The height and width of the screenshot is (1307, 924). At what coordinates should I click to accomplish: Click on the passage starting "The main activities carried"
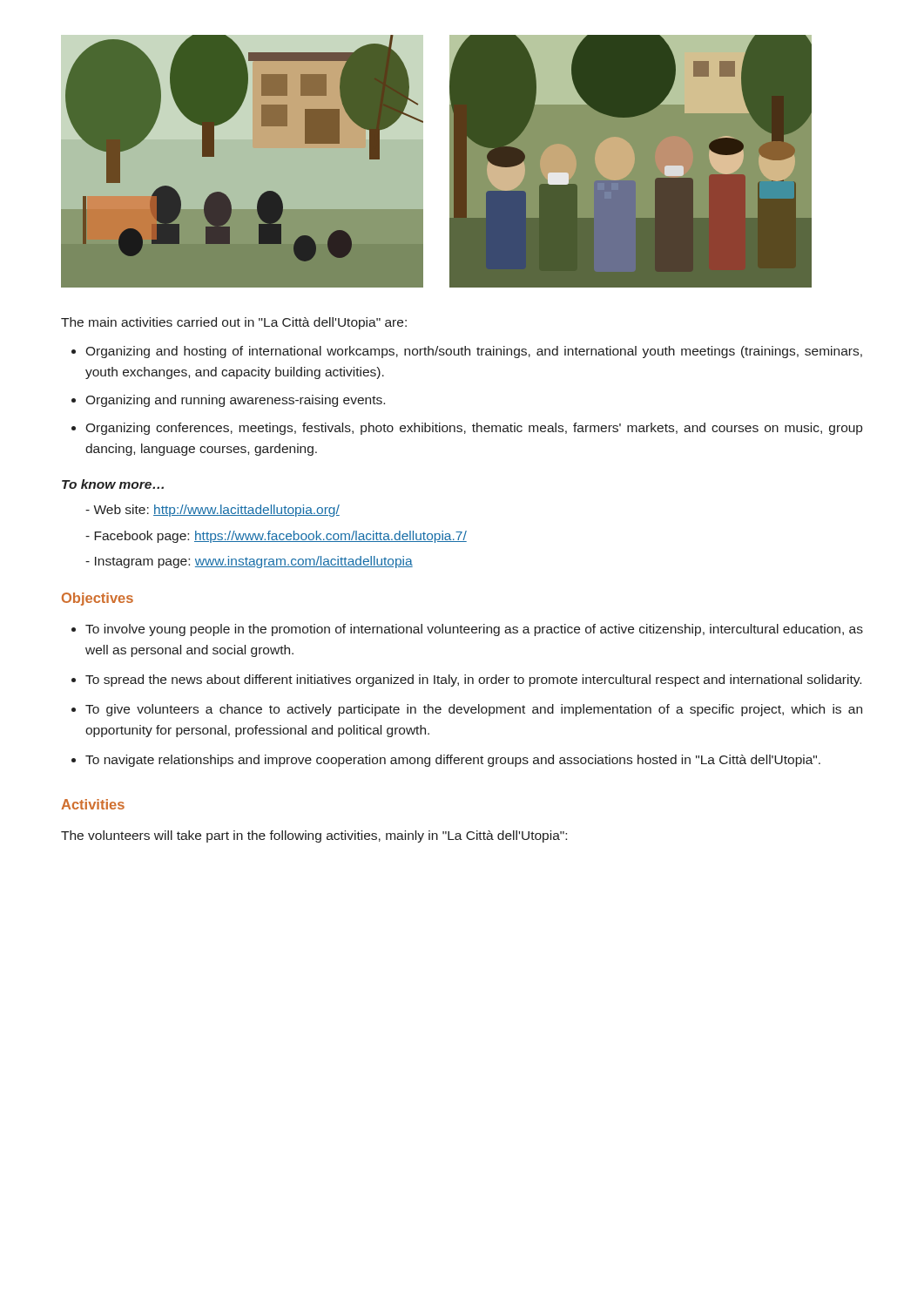(234, 322)
